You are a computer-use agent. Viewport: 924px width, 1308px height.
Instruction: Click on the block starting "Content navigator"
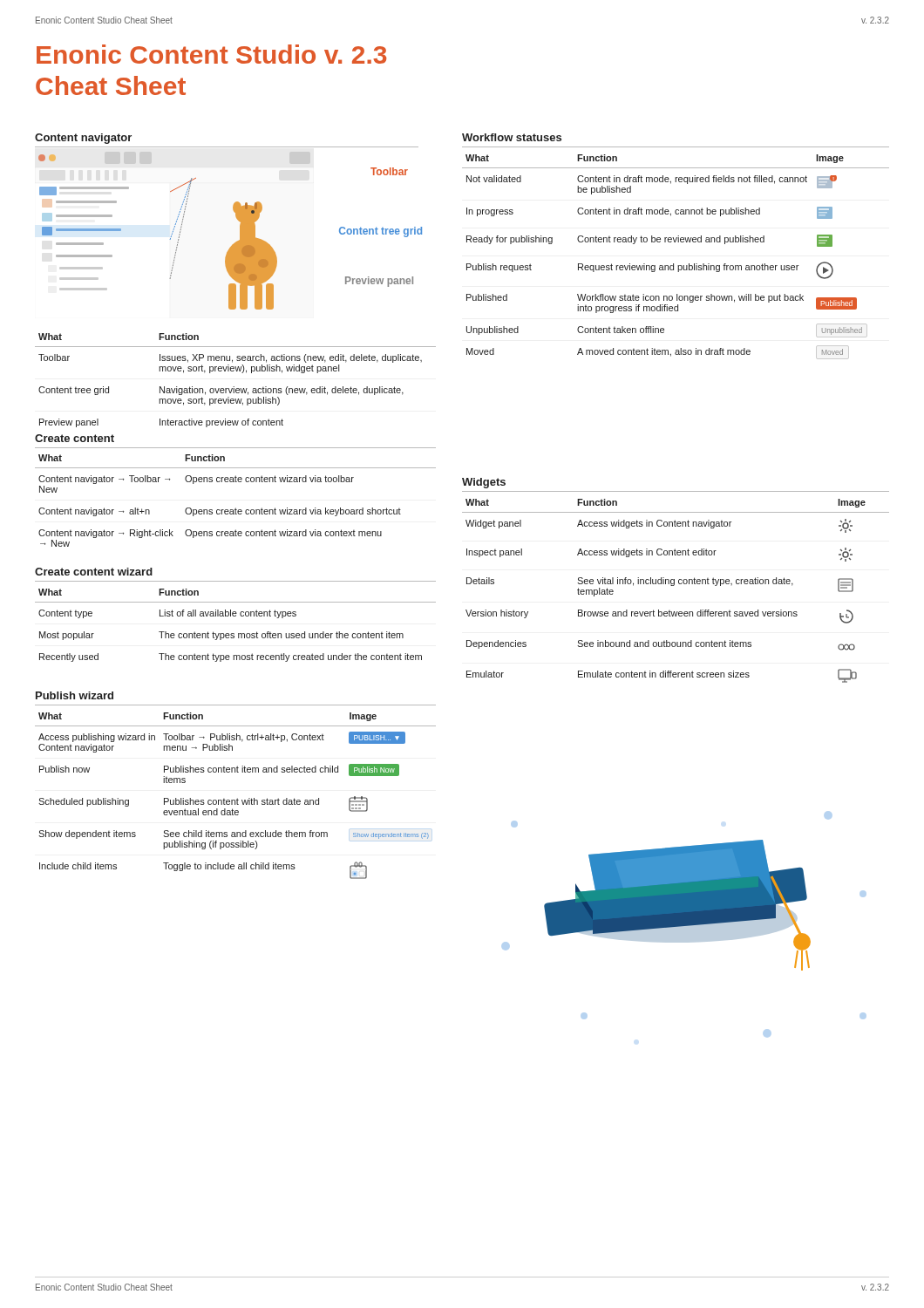click(x=83, y=137)
